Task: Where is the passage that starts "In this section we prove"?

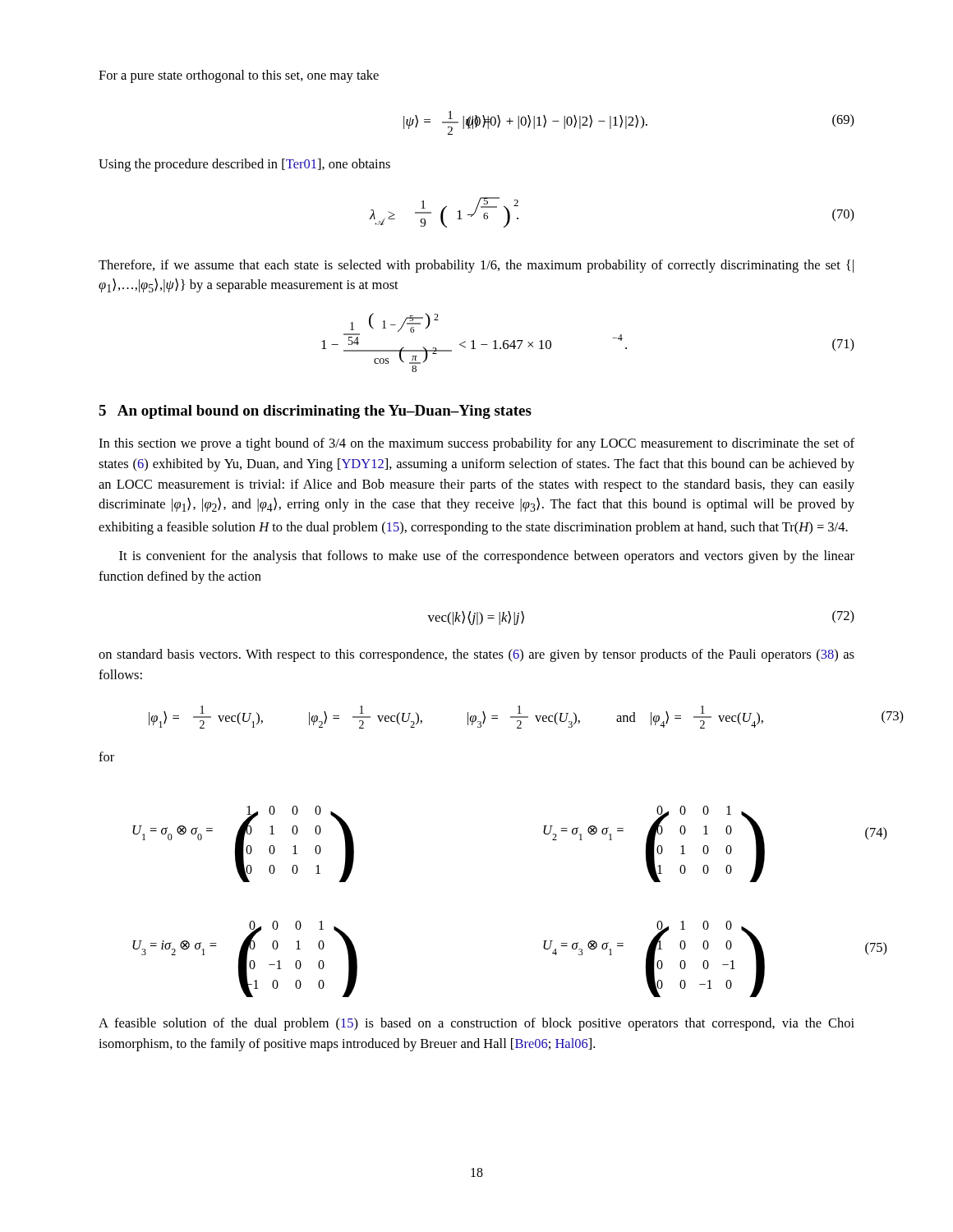Action: 476,485
